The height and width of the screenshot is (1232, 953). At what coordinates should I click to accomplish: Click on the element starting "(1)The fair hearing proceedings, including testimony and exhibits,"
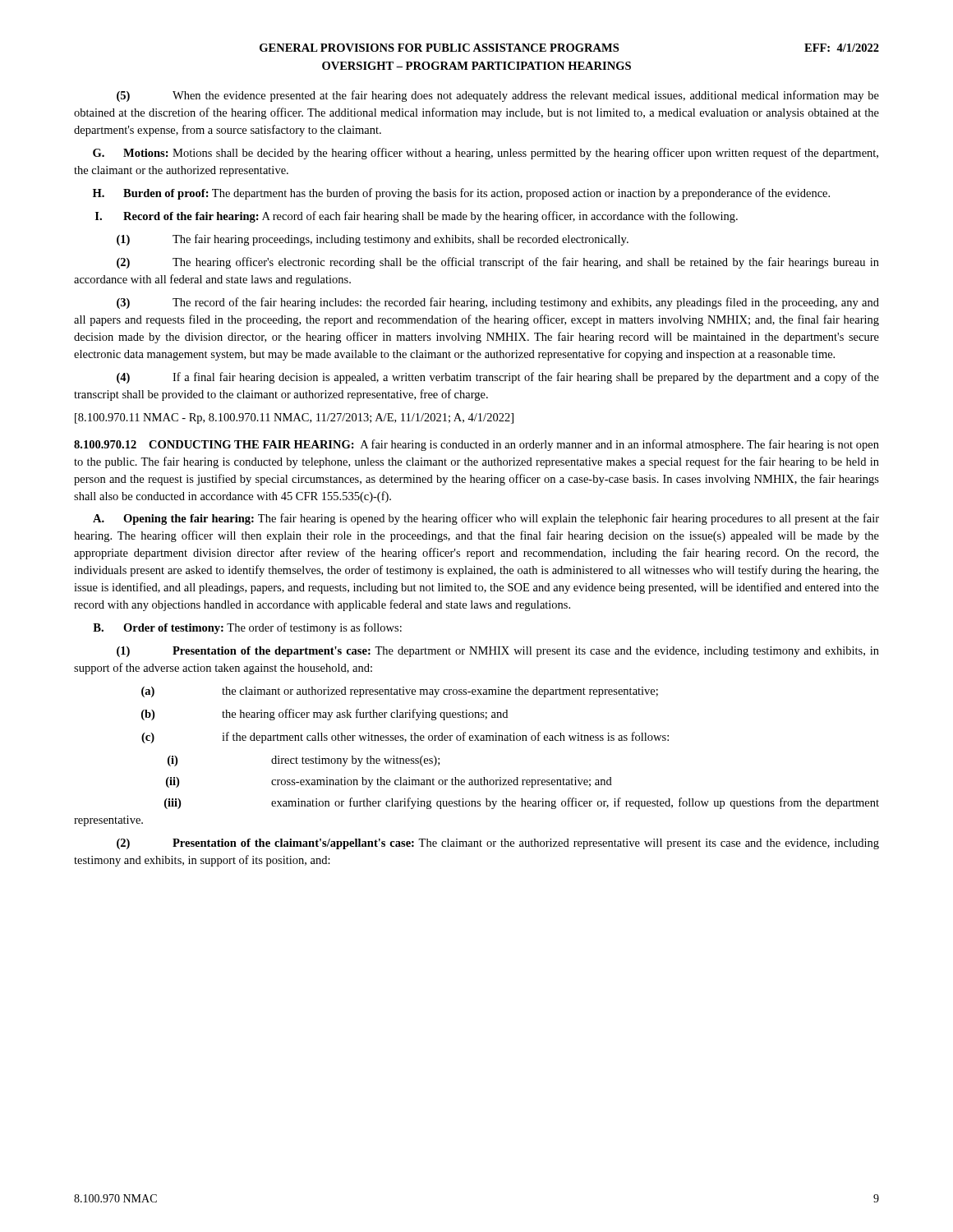tap(351, 239)
